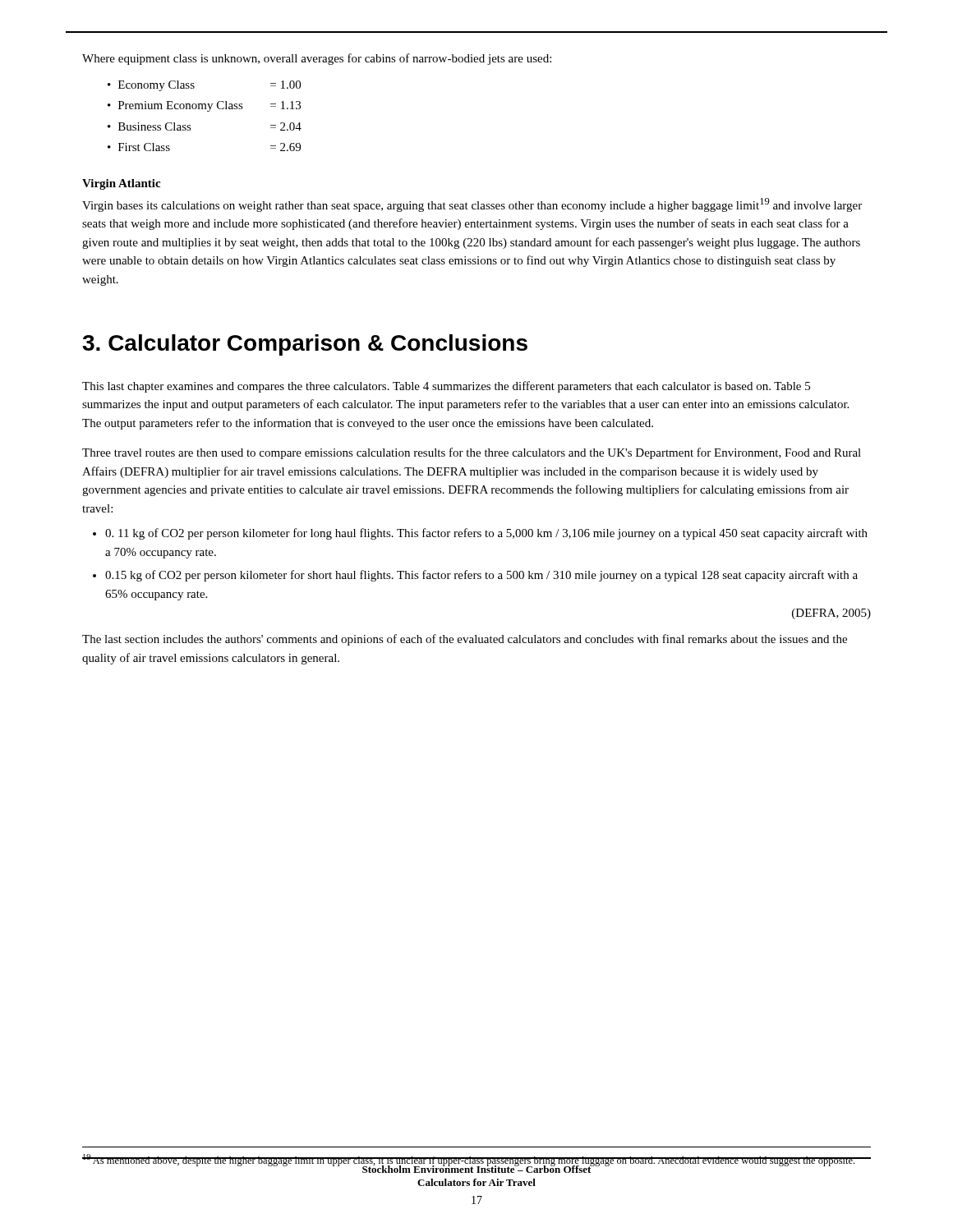The width and height of the screenshot is (953, 1232).
Task: Navigate to the element starting "Three travel routes are"
Action: tap(472, 480)
